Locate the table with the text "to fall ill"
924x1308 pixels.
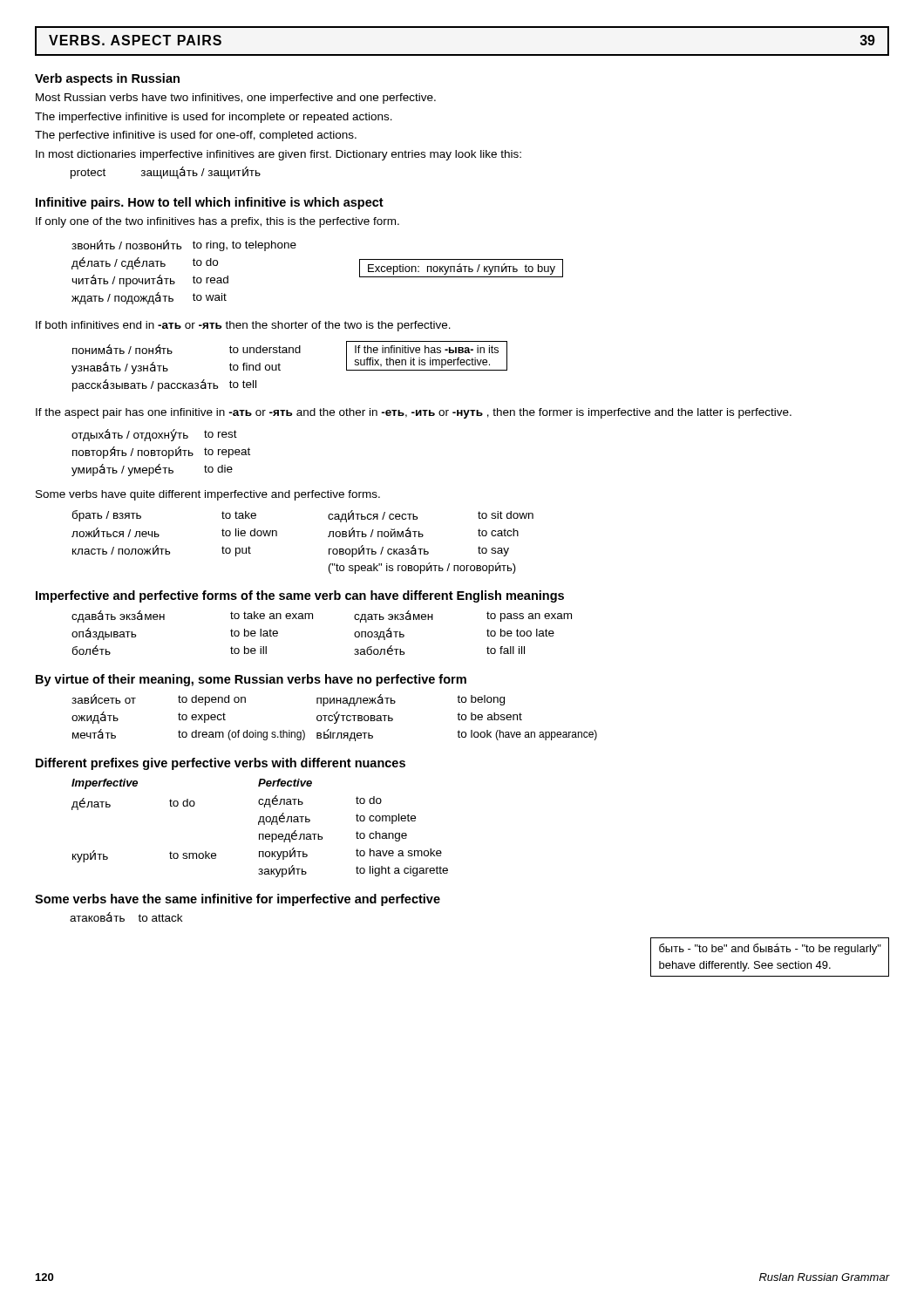[x=462, y=633]
